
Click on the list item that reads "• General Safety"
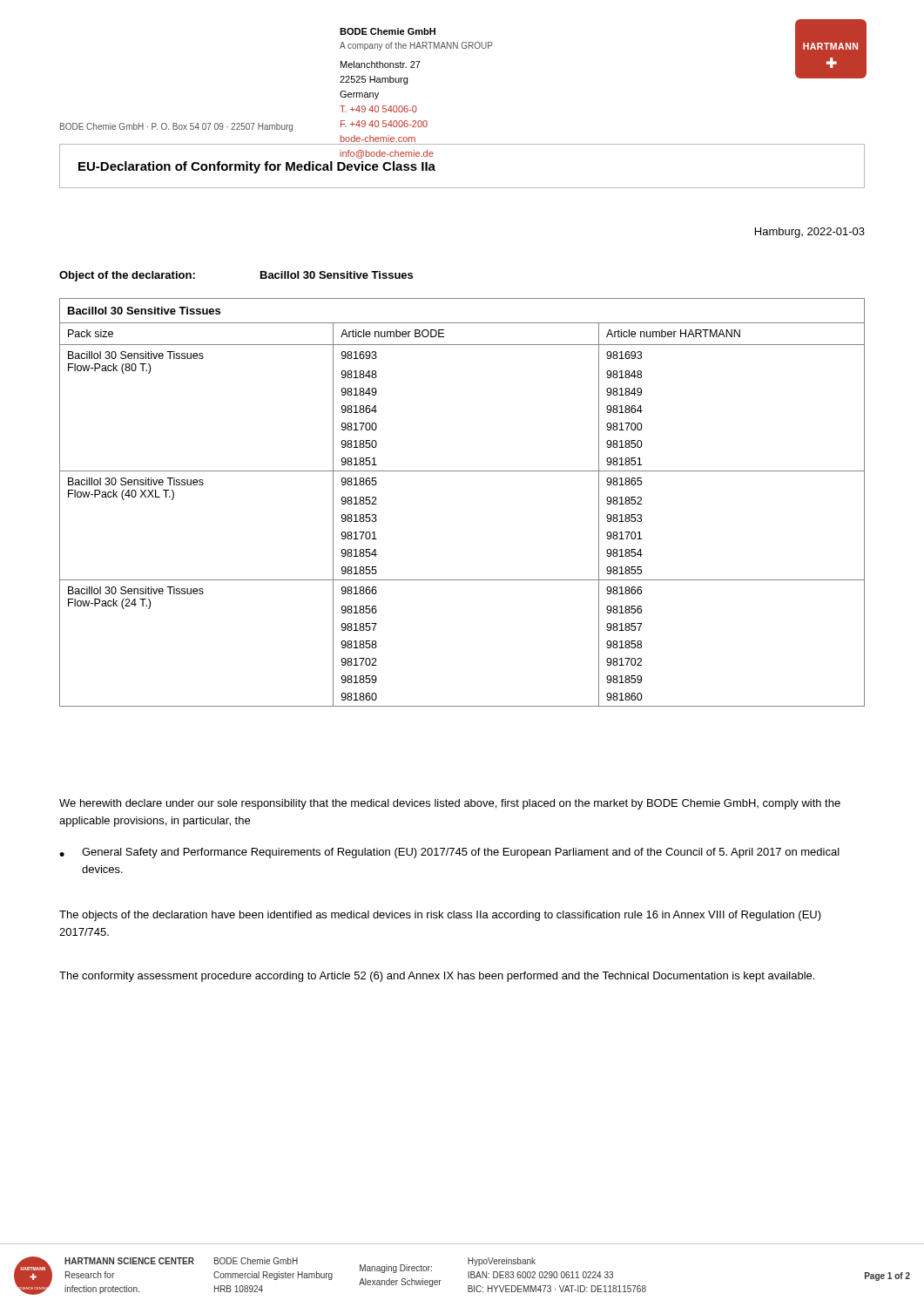pos(462,861)
